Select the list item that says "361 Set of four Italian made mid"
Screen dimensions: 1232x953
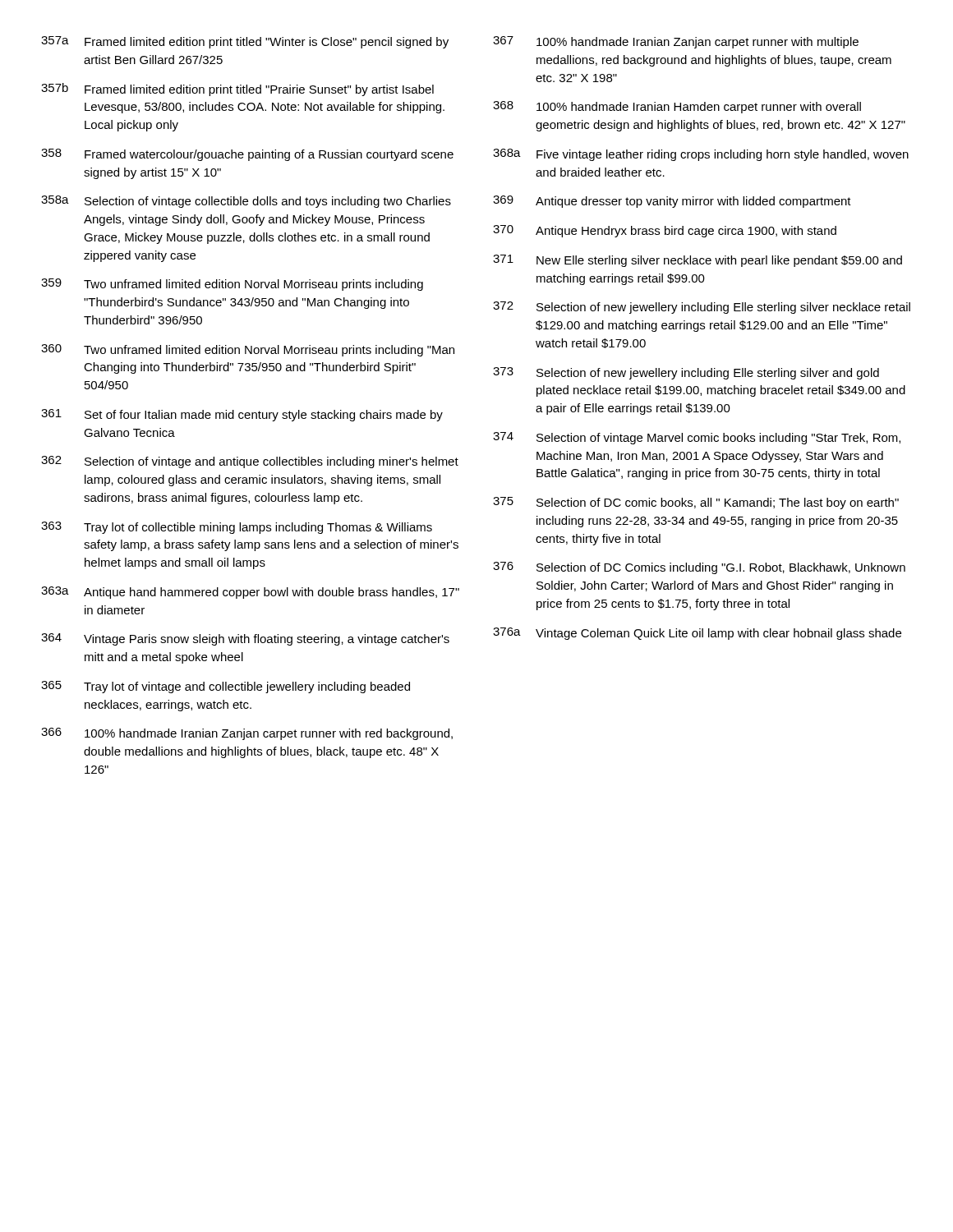click(251, 423)
